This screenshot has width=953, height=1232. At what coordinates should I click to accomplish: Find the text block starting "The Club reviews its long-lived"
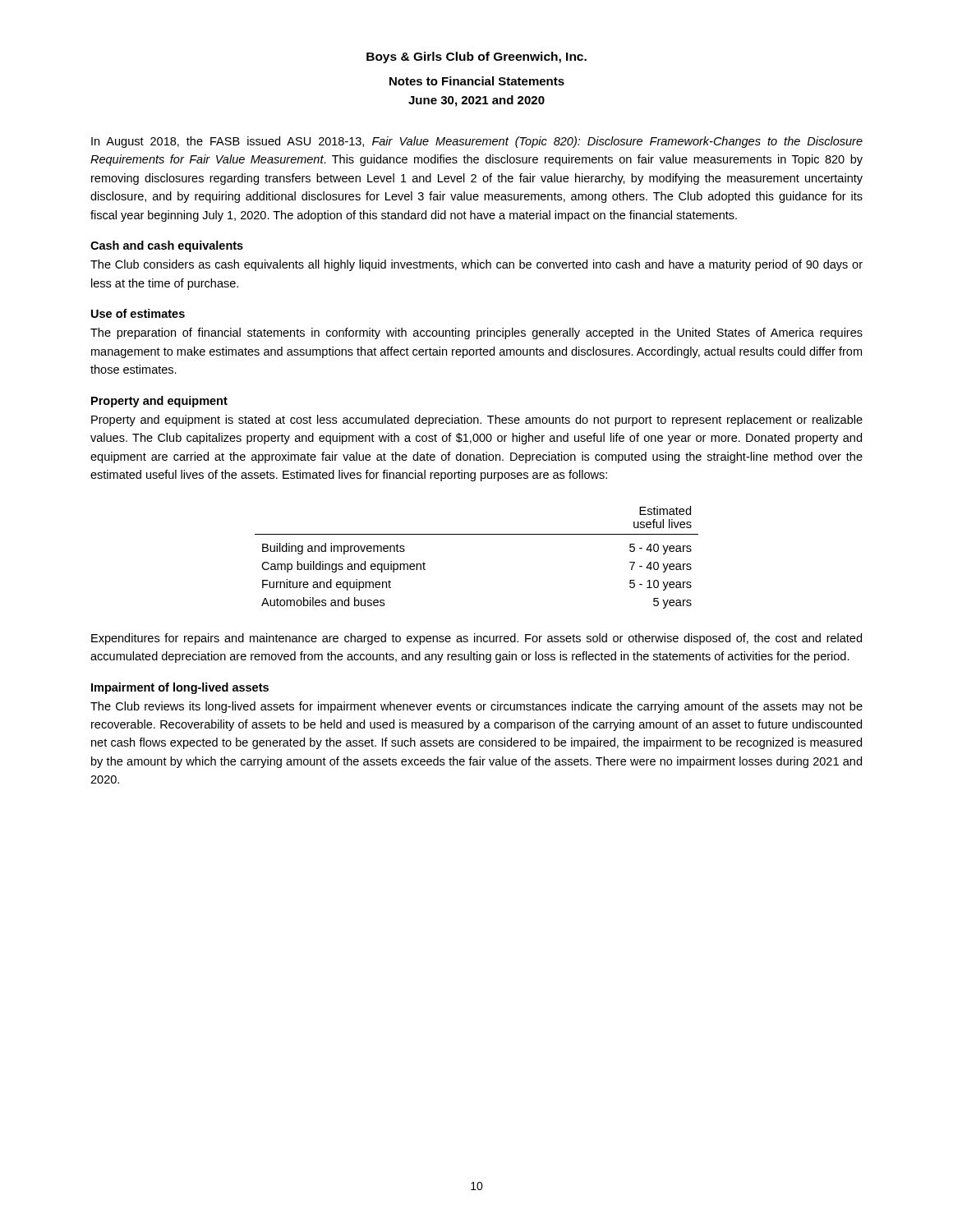tap(476, 743)
